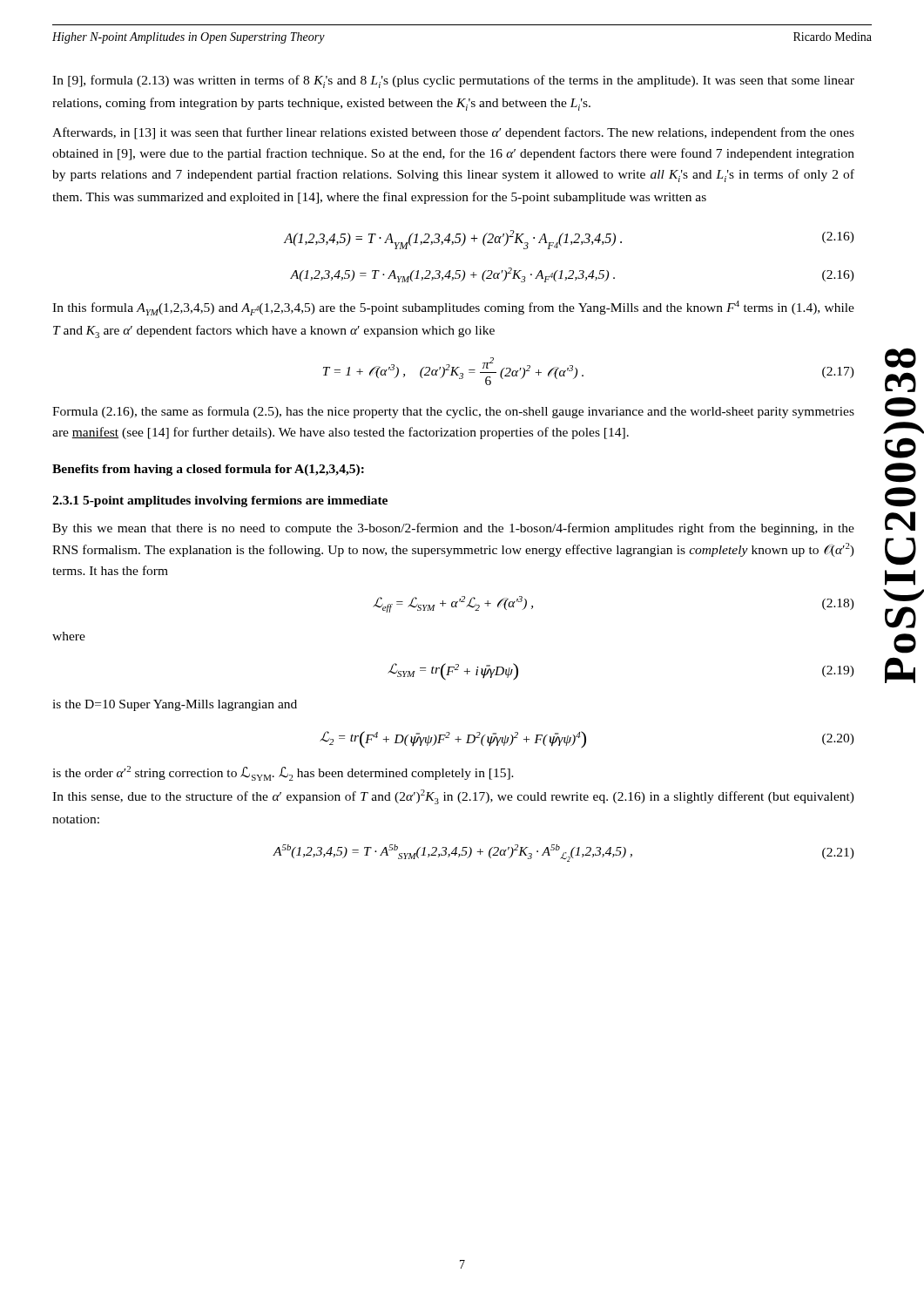Click on the block starting "is the order α′2 string correction to ℒSYM."
924x1307 pixels.
(x=453, y=795)
